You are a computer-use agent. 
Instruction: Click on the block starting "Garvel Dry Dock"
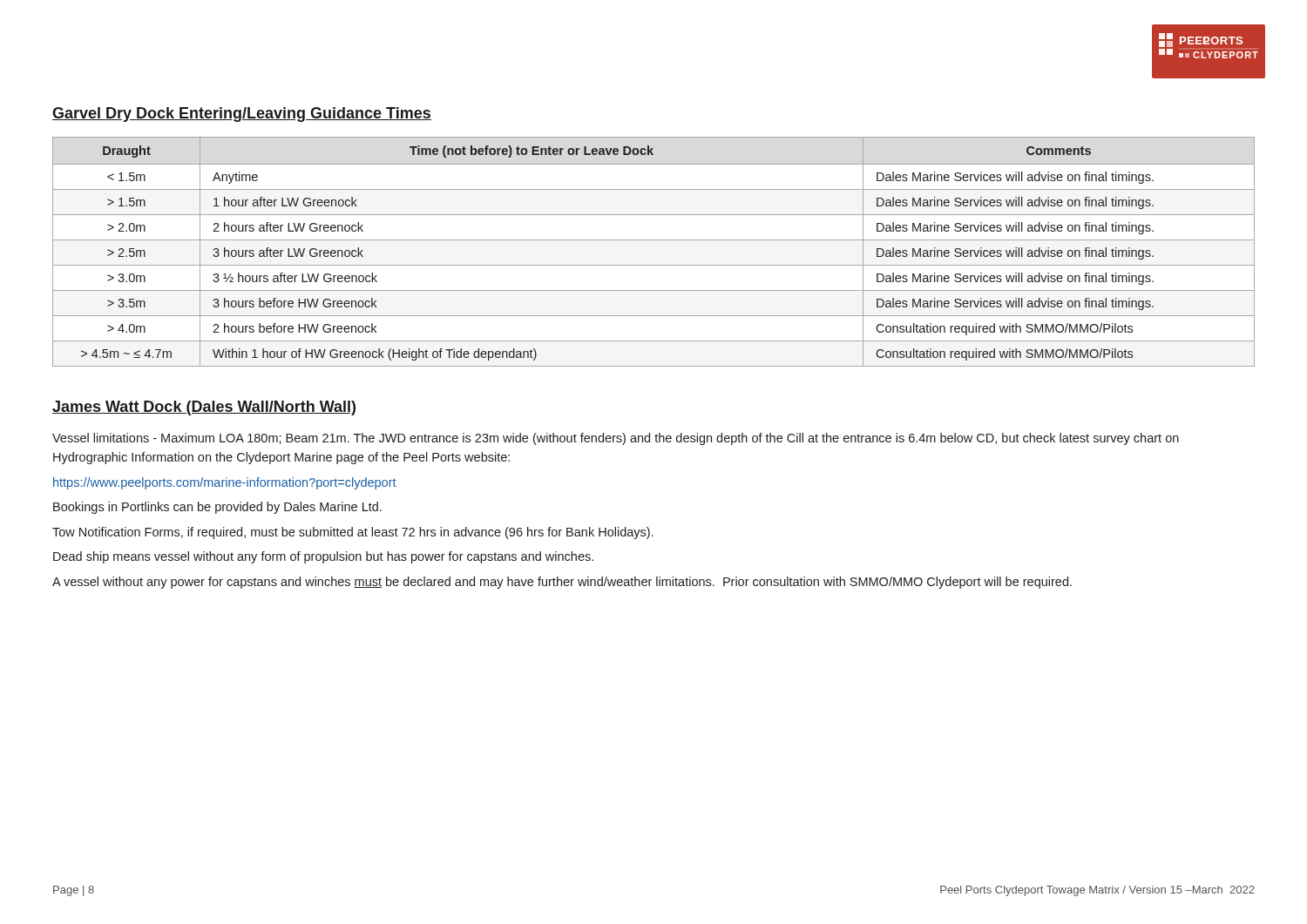[242, 113]
